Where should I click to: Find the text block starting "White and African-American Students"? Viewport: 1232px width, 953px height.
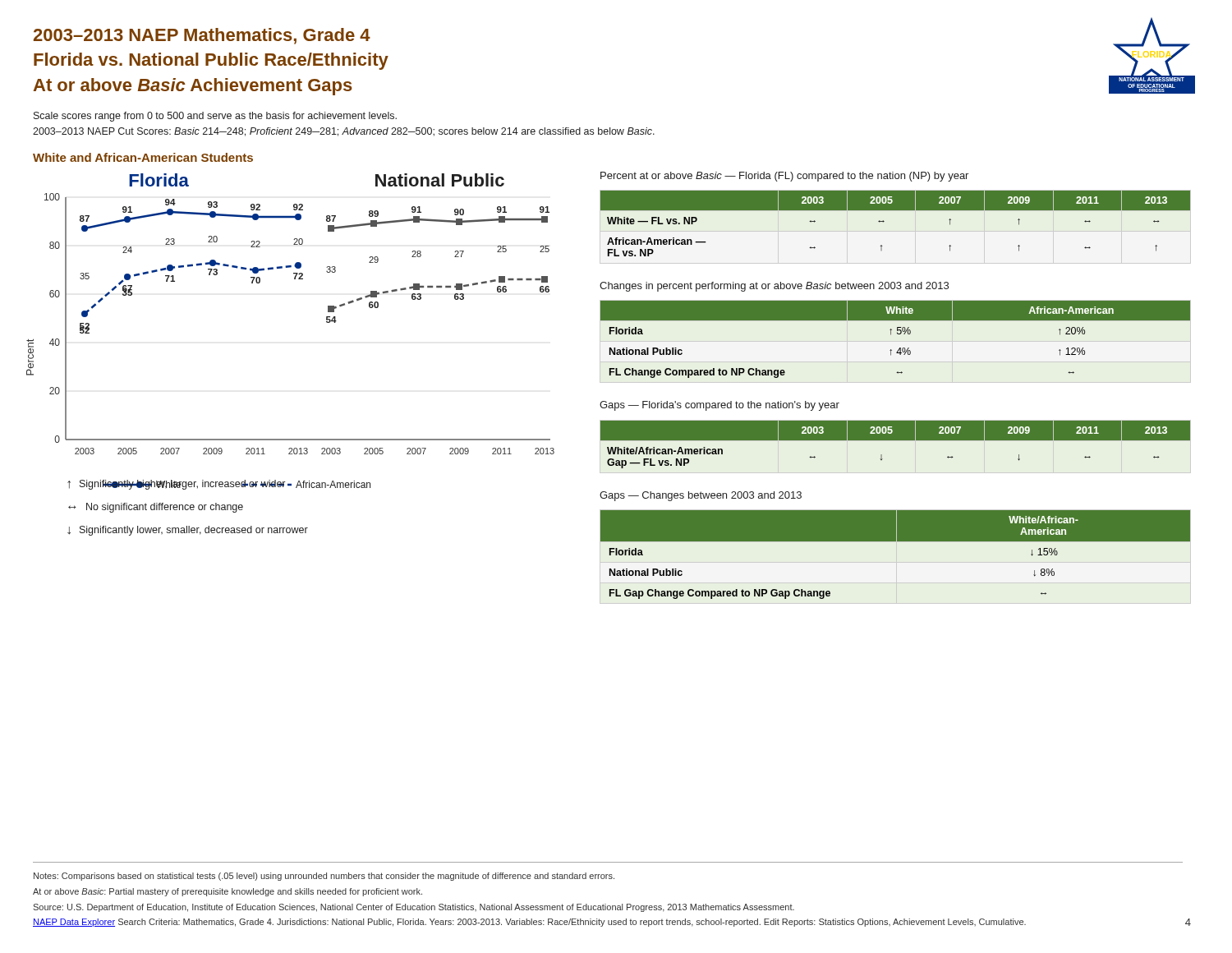[x=143, y=157]
